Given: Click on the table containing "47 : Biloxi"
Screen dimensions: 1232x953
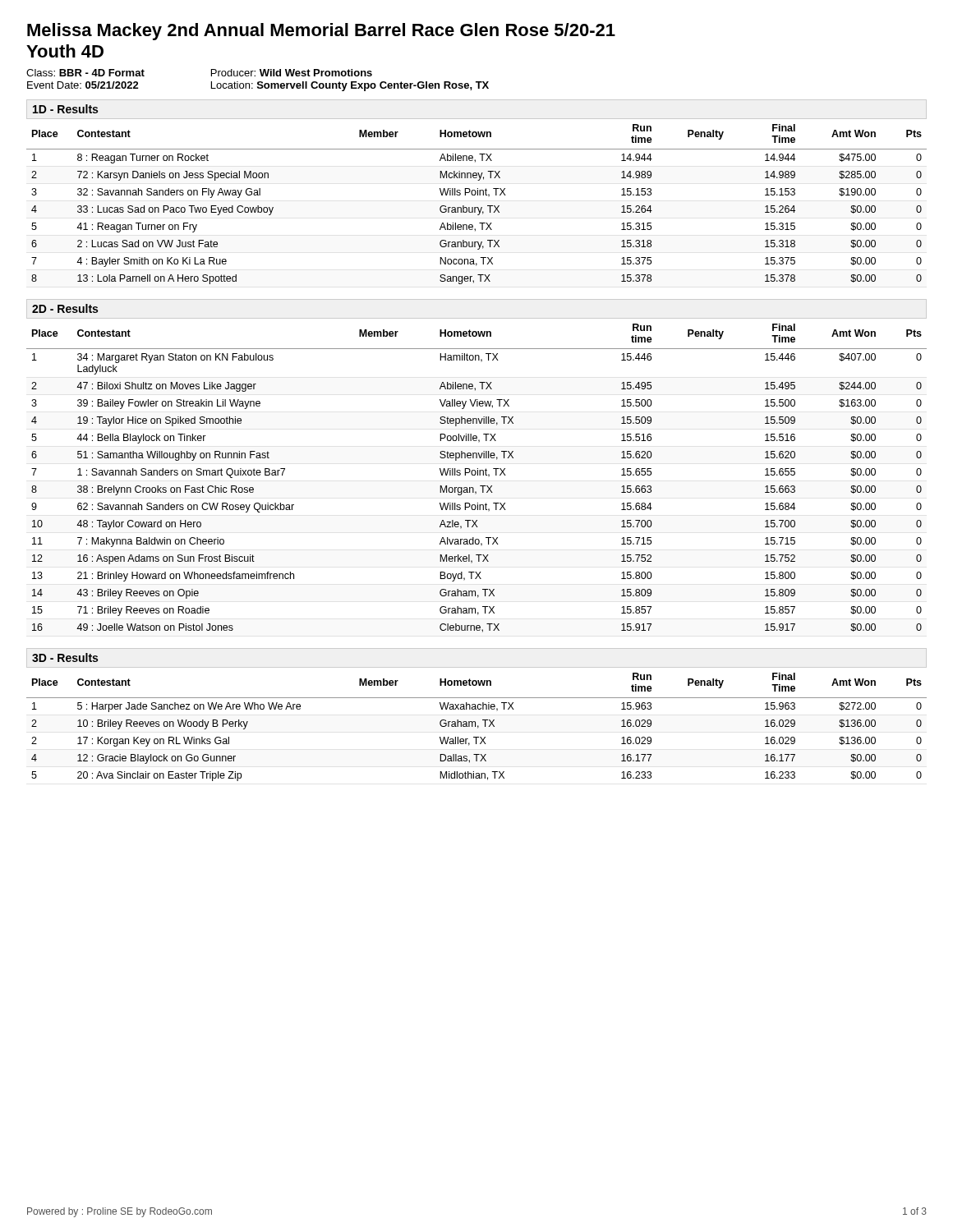Looking at the screenshot, I should [476, 477].
